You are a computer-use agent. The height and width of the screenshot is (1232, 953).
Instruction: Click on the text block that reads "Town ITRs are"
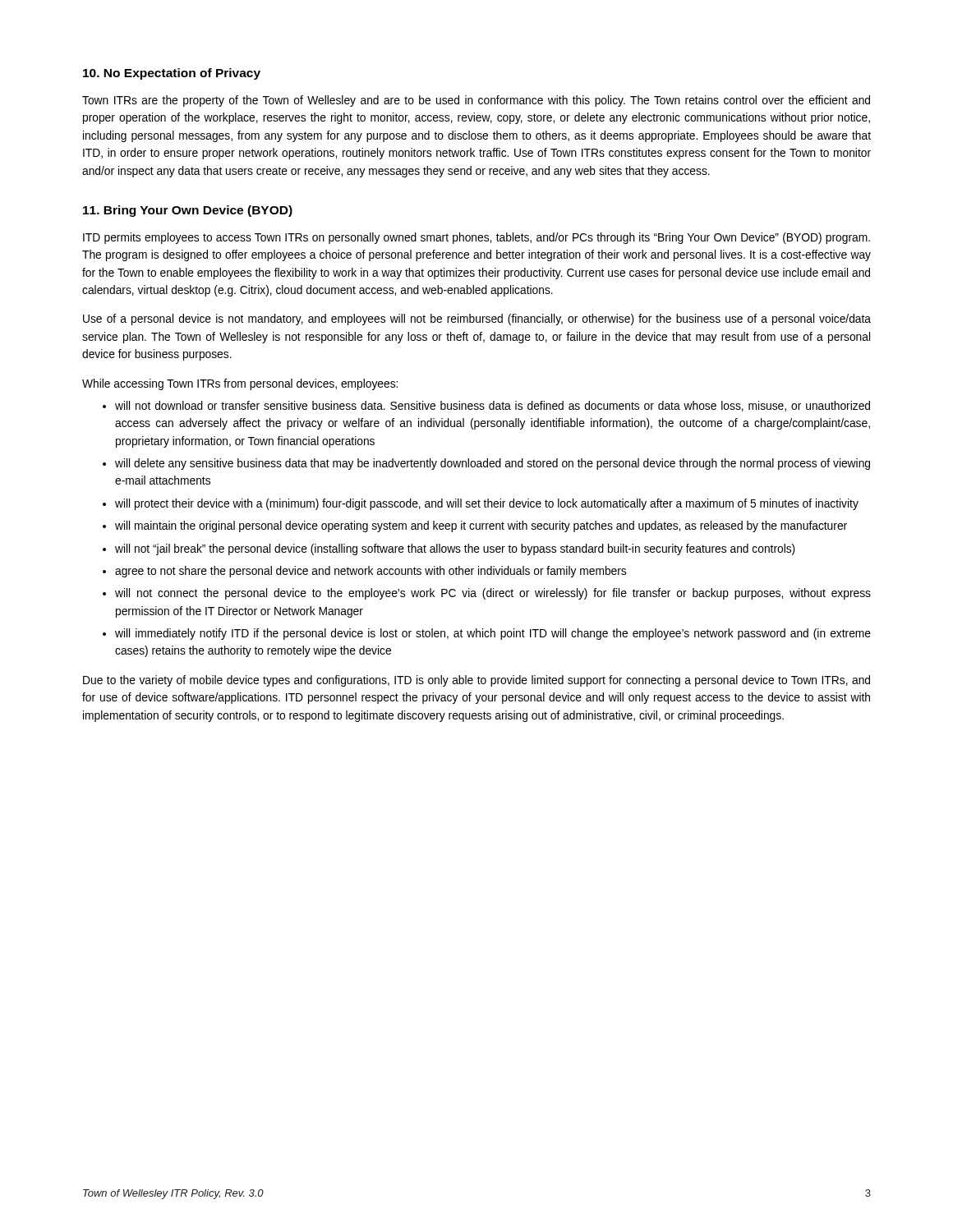coord(476,136)
